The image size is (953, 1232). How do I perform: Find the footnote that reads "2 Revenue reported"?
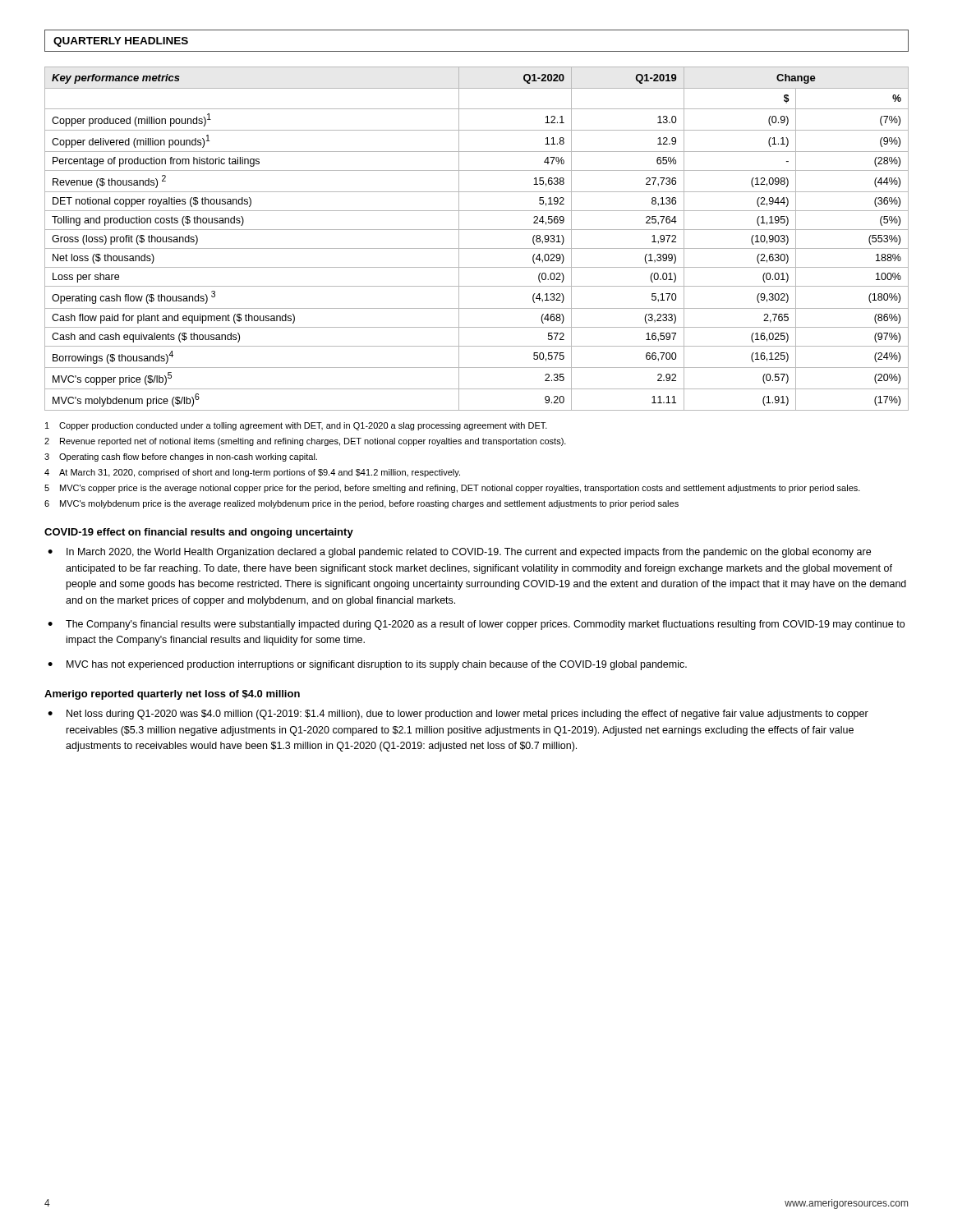[x=305, y=442]
